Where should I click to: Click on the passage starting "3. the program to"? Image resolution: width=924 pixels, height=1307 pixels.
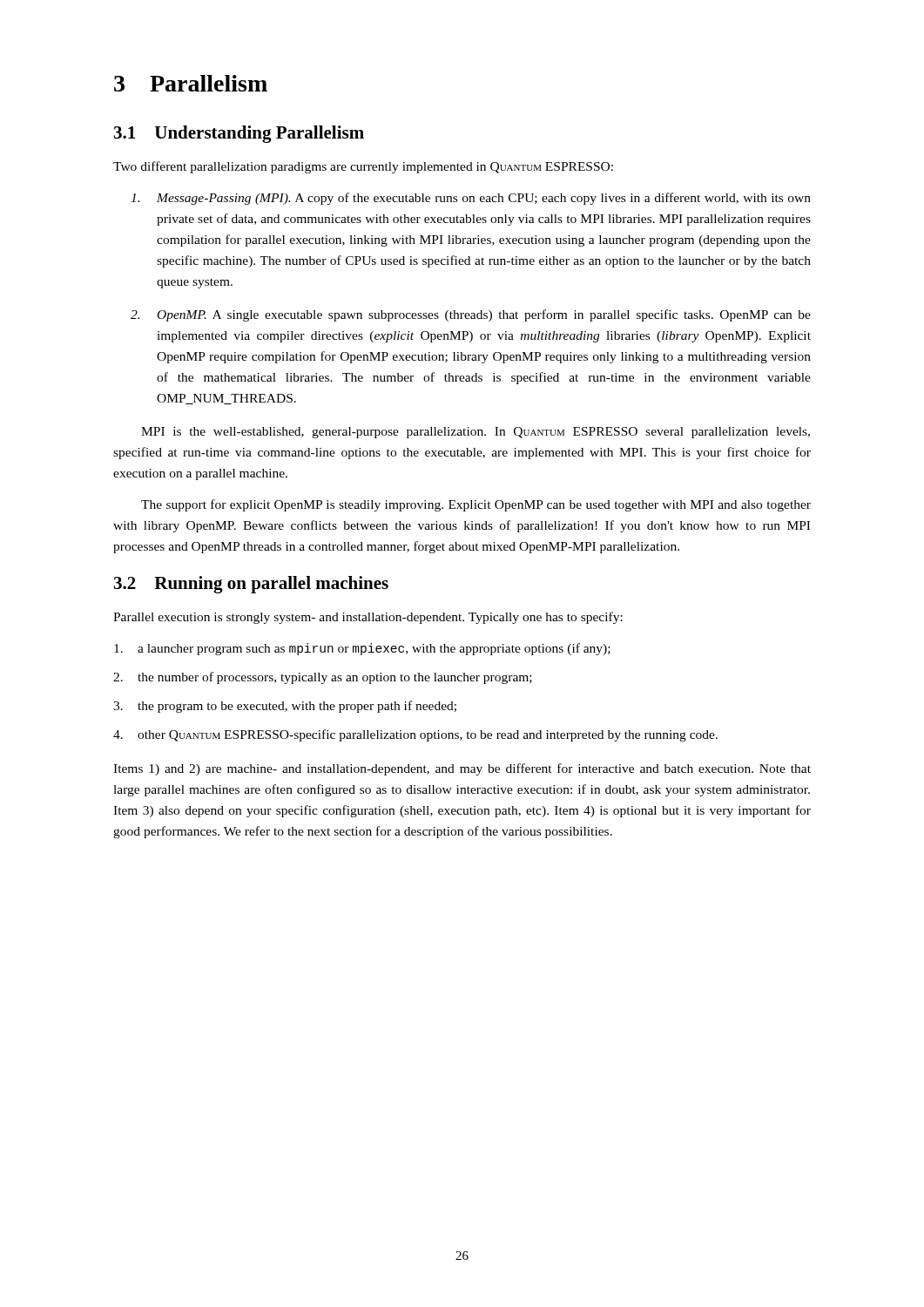pyautogui.click(x=285, y=706)
